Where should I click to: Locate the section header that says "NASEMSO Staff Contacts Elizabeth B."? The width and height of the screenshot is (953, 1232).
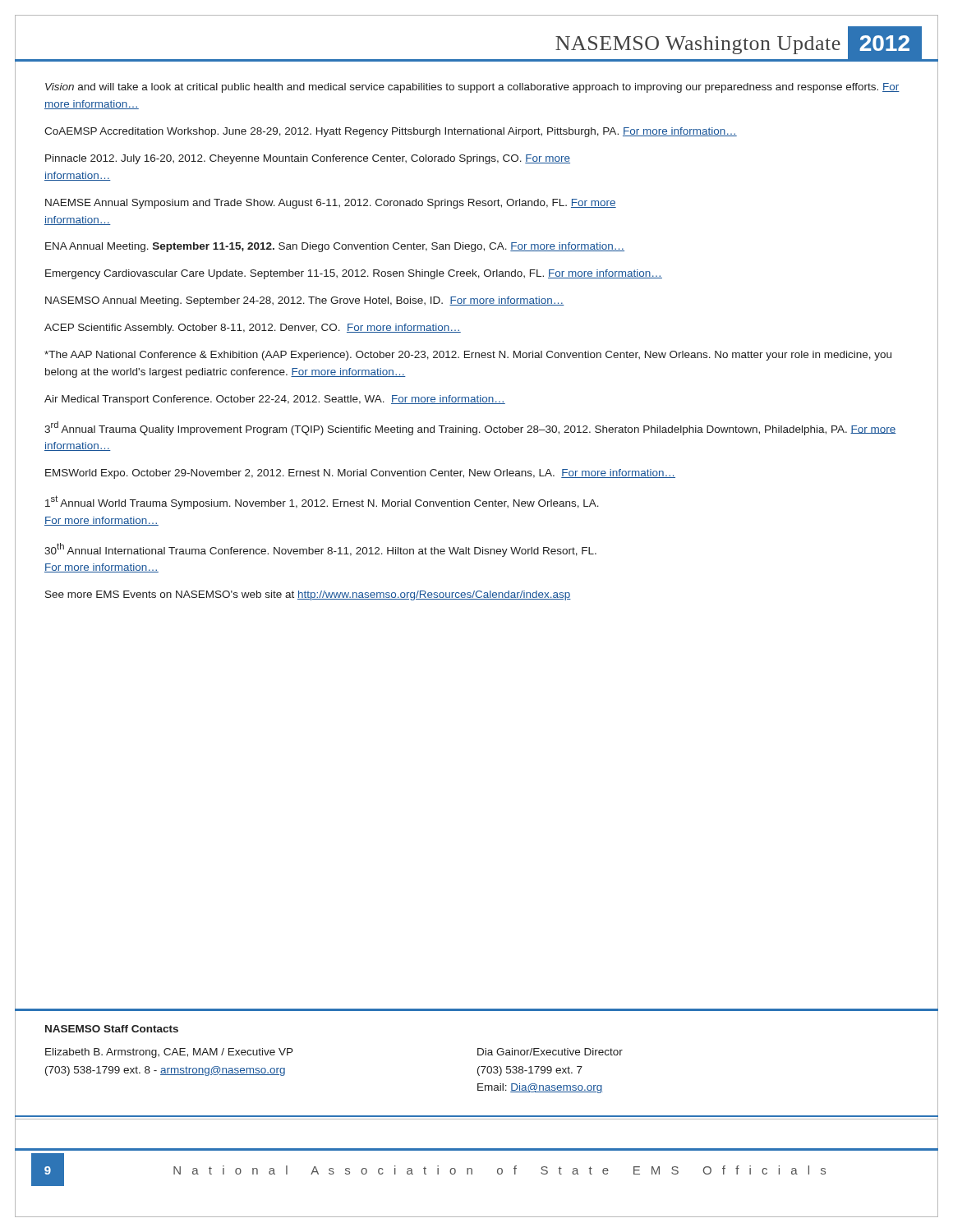click(x=476, y=1059)
